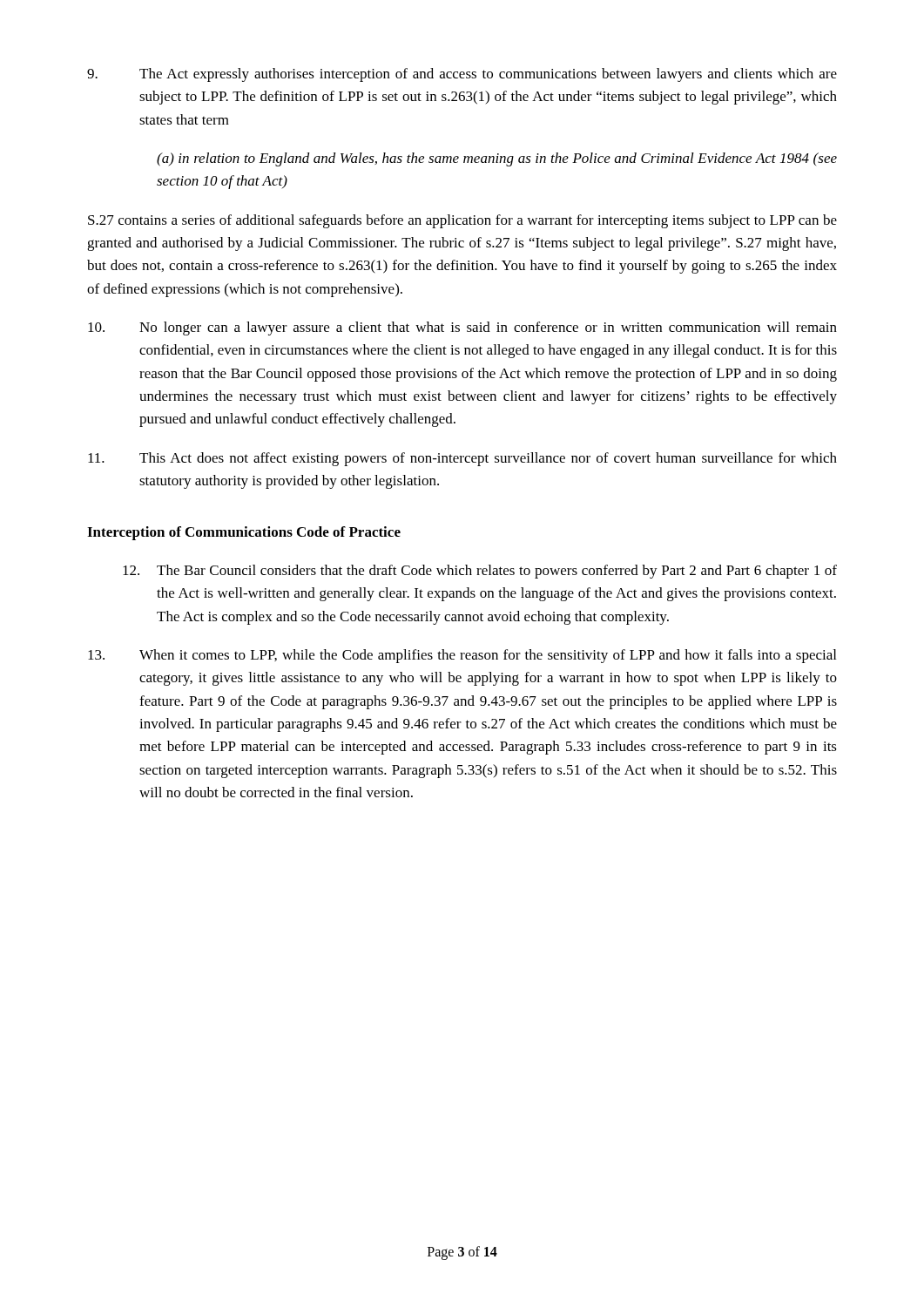924x1307 pixels.
Task: Point to the element starting "This Act does not affect"
Action: pos(462,470)
